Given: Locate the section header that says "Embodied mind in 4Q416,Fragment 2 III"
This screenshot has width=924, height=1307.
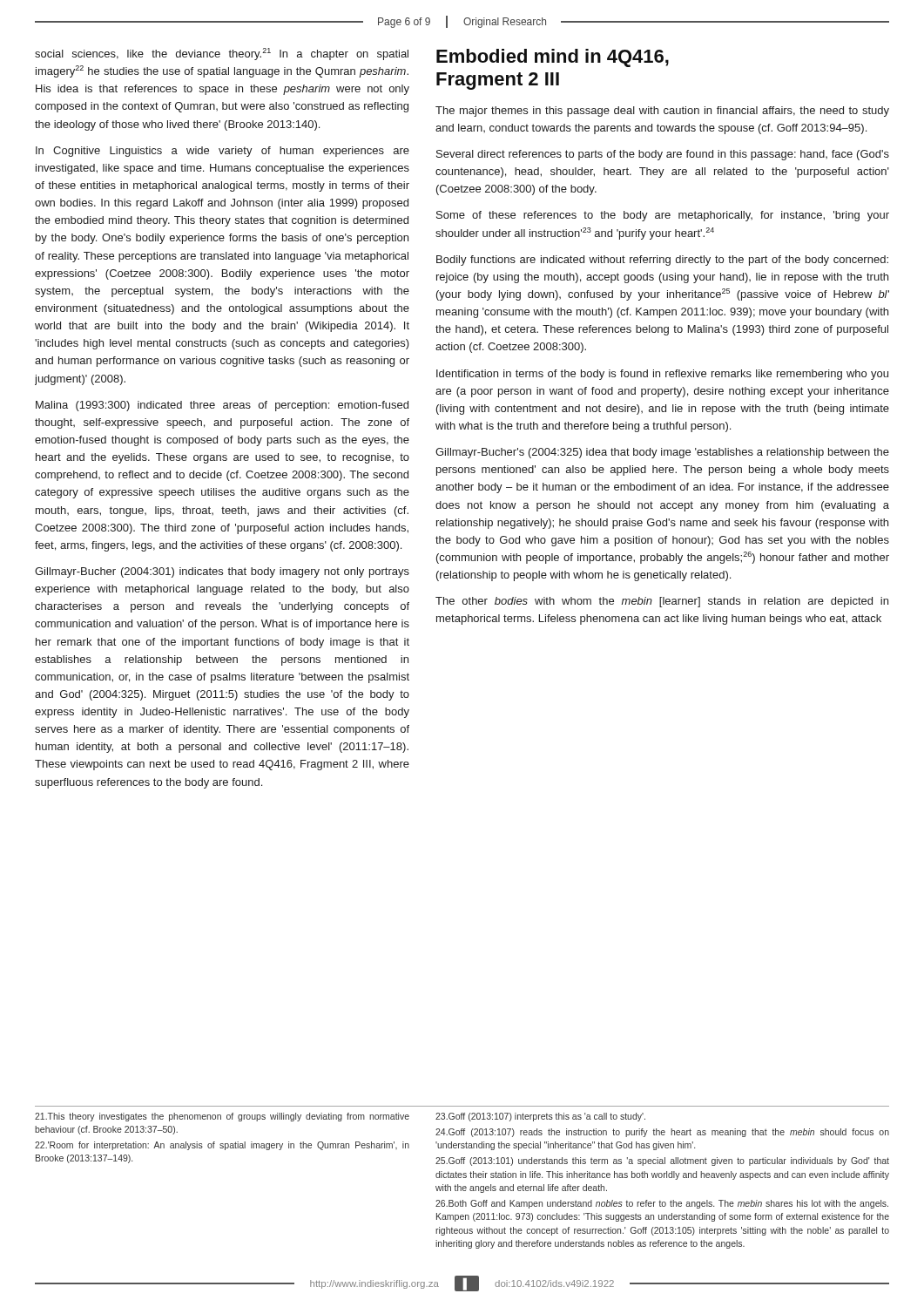Looking at the screenshot, I should pyautogui.click(x=553, y=68).
